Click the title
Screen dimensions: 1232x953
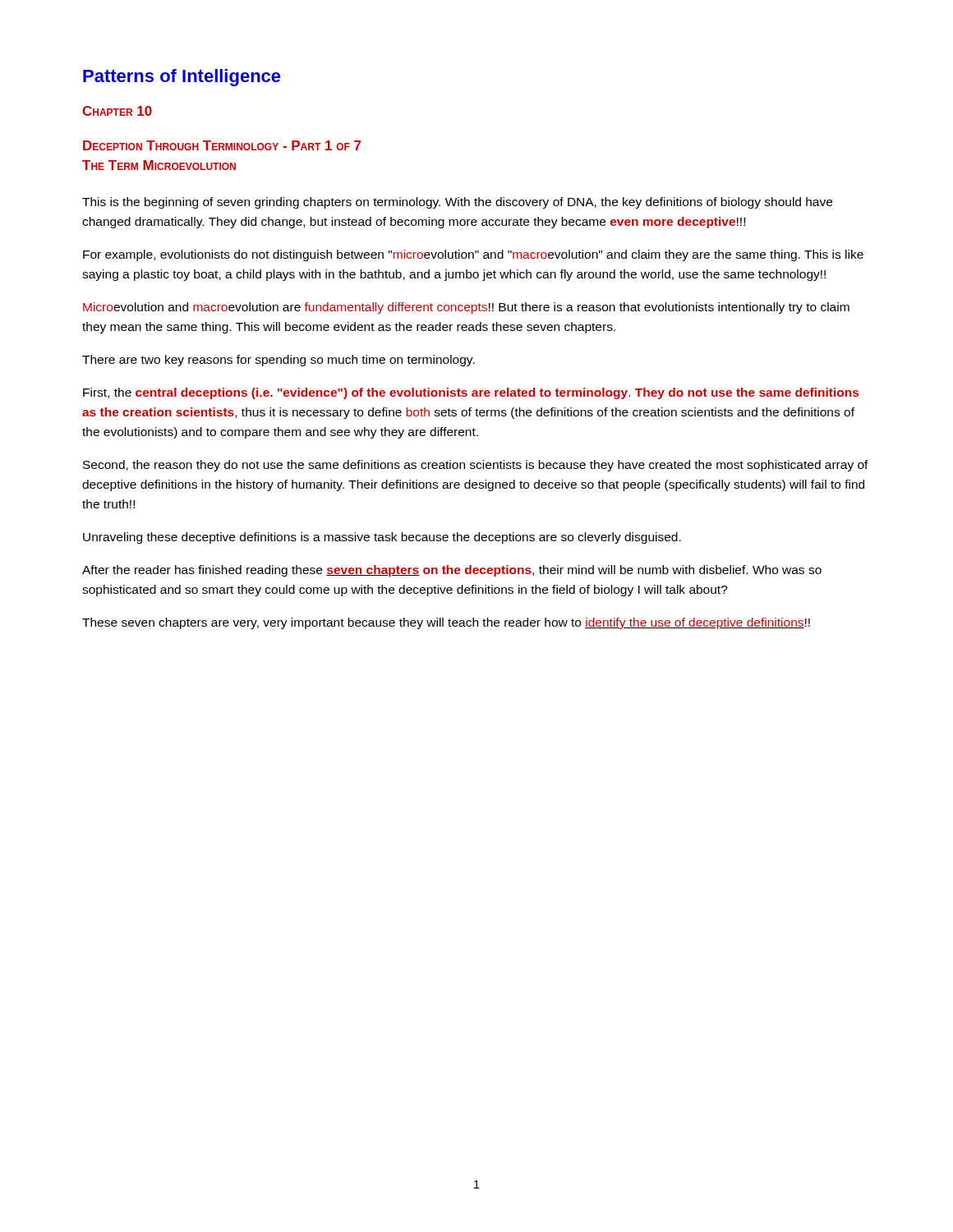click(182, 76)
